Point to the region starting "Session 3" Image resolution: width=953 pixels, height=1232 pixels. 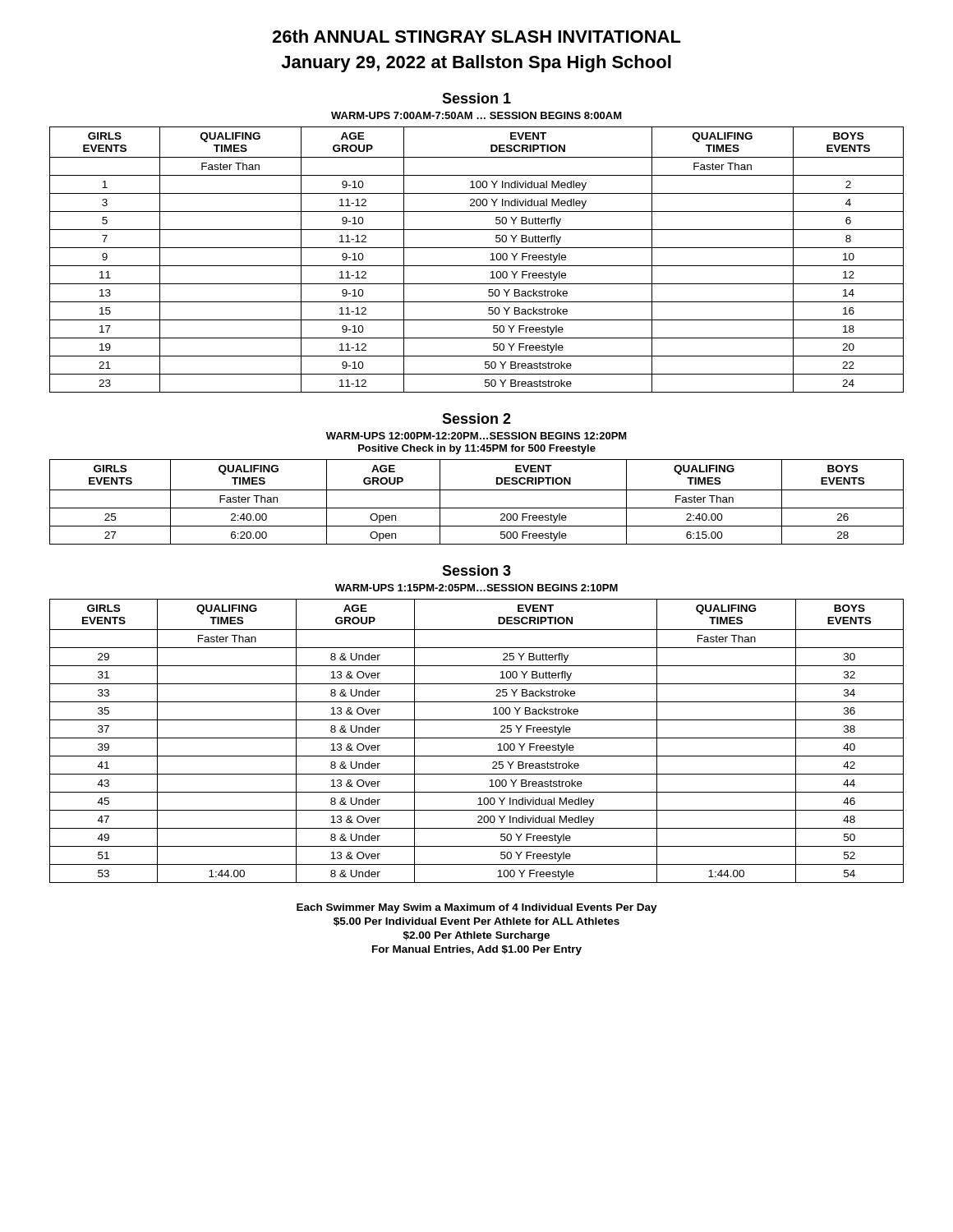(x=476, y=570)
